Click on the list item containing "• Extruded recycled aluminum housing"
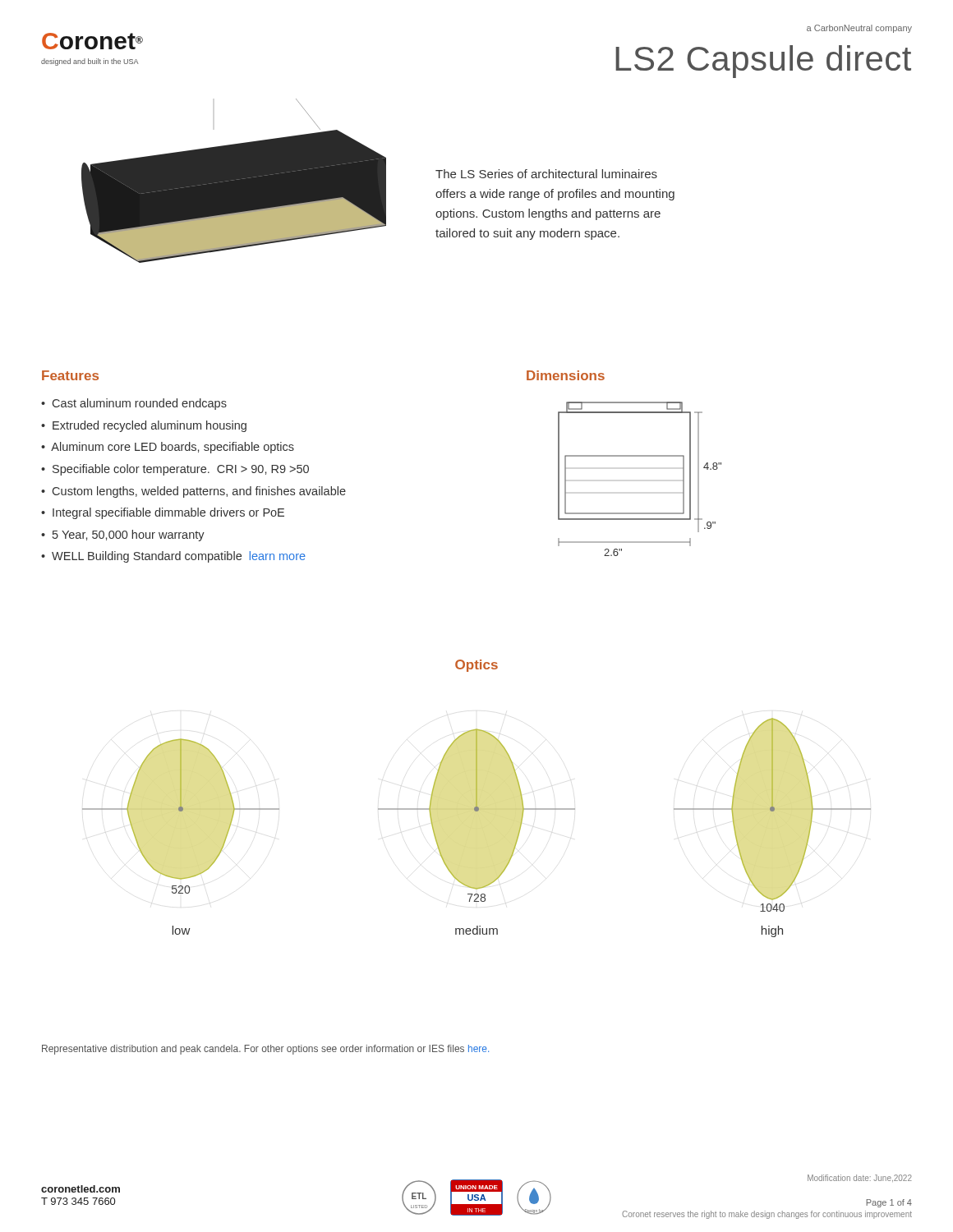Screen dimensions: 1232x953 coord(144,425)
